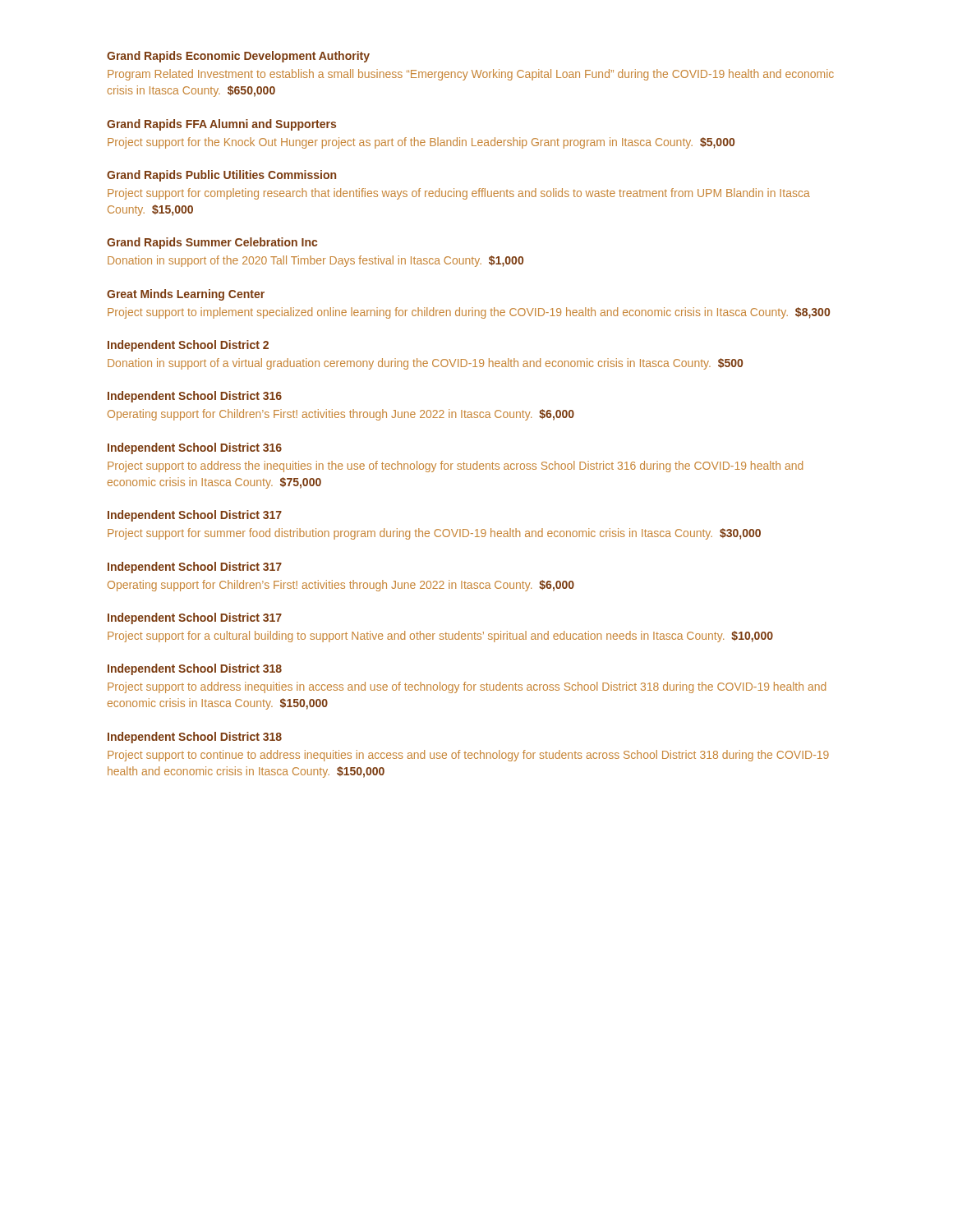Click the section header that begins "Grand Rapids Public Utilities"
Image resolution: width=953 pixels, height=1232 pixels.
pos(221,176)
